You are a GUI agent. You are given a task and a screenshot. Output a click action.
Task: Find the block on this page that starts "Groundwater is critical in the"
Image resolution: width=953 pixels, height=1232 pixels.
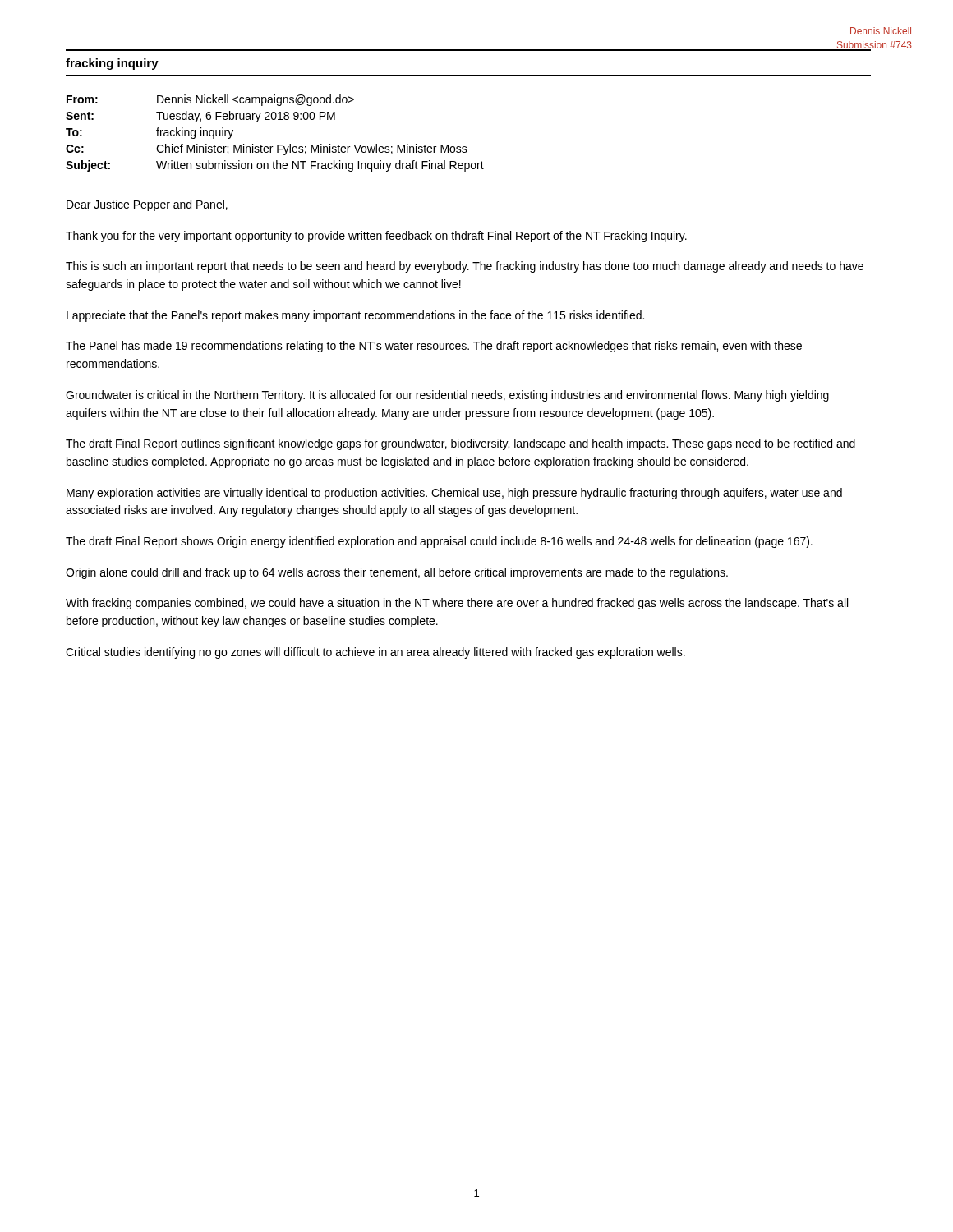448,404
